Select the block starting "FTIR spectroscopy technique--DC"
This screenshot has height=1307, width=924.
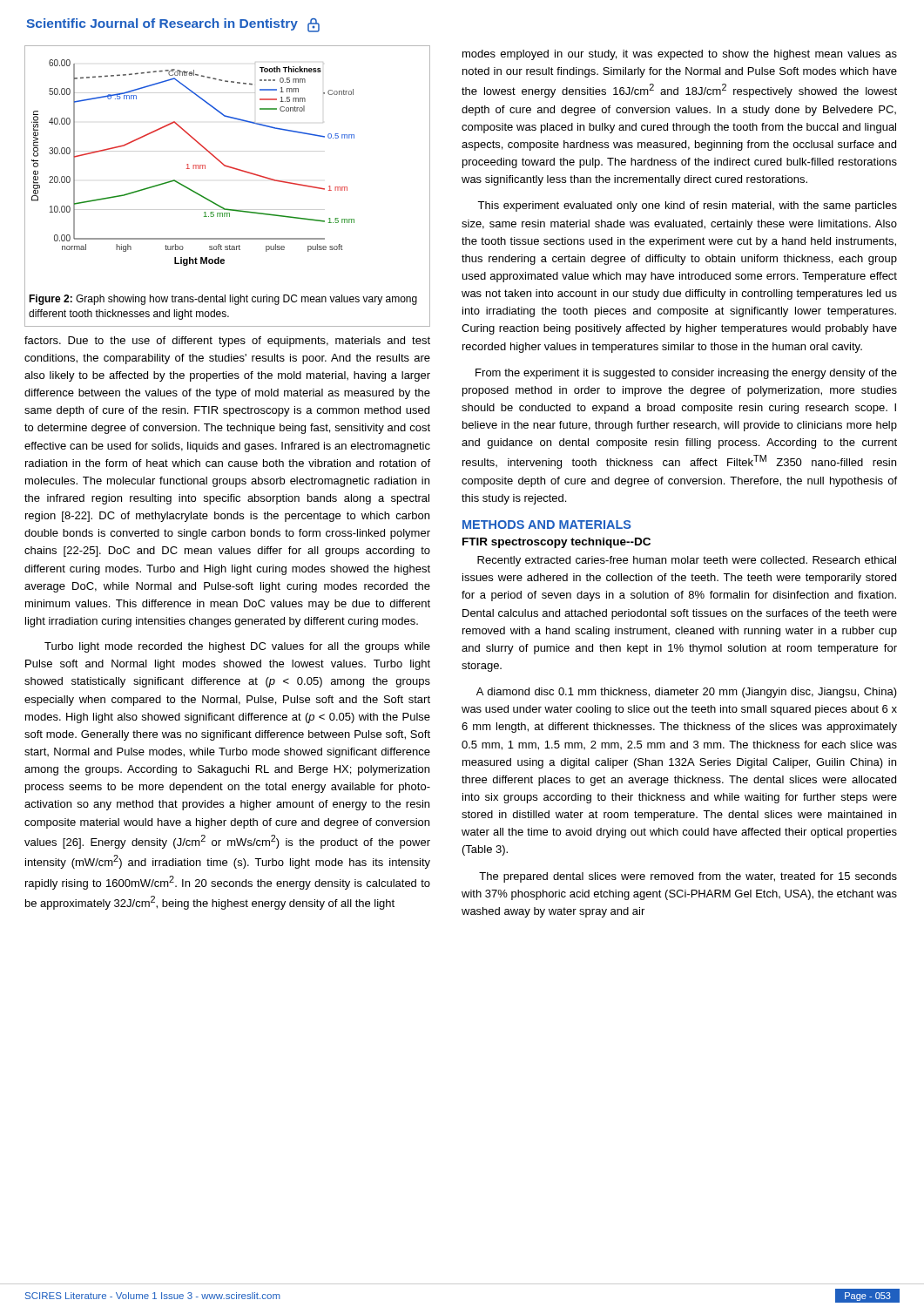click(x=556, y=542)
